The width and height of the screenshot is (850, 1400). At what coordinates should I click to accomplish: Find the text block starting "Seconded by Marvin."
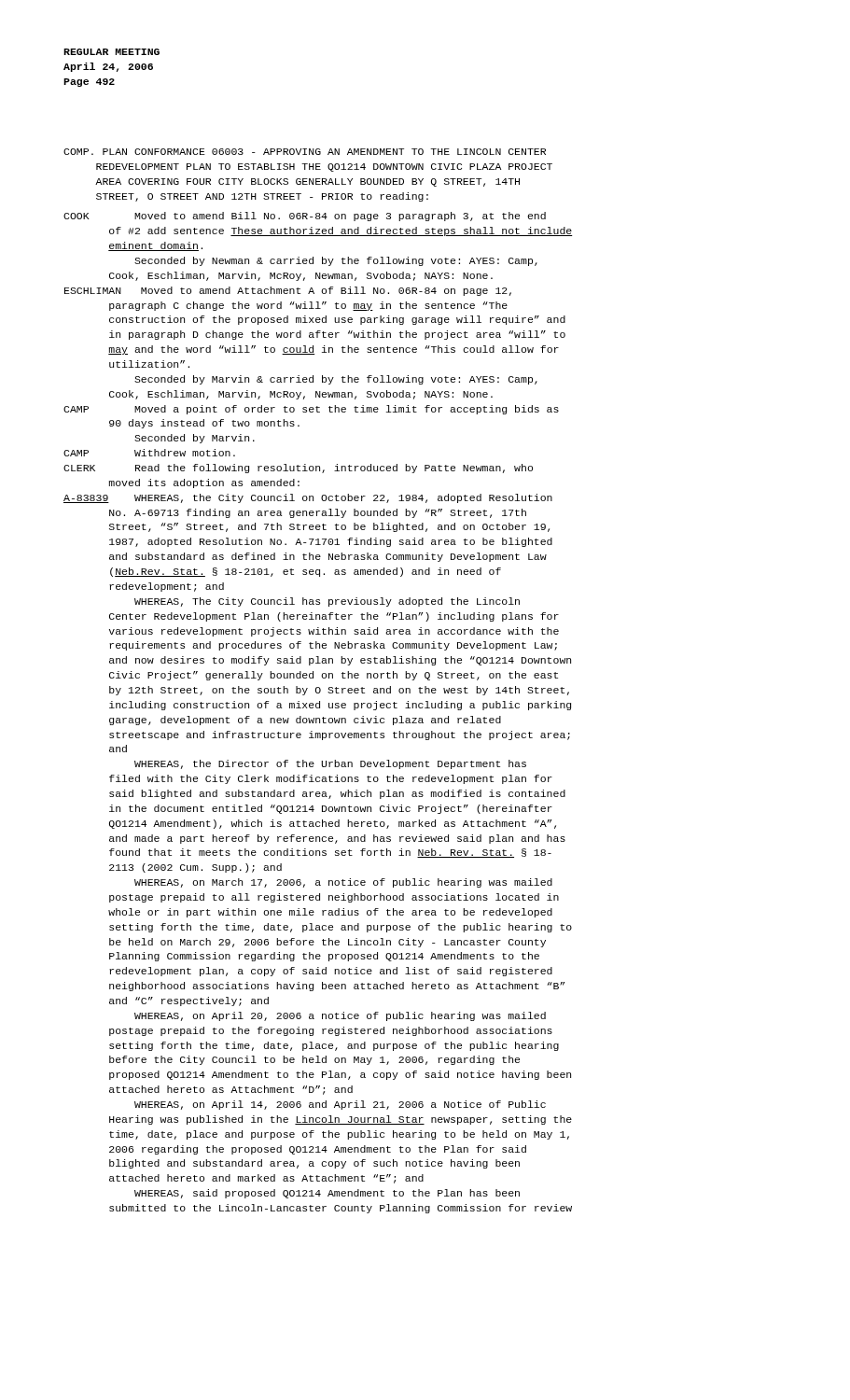click(x=160, y=439)
